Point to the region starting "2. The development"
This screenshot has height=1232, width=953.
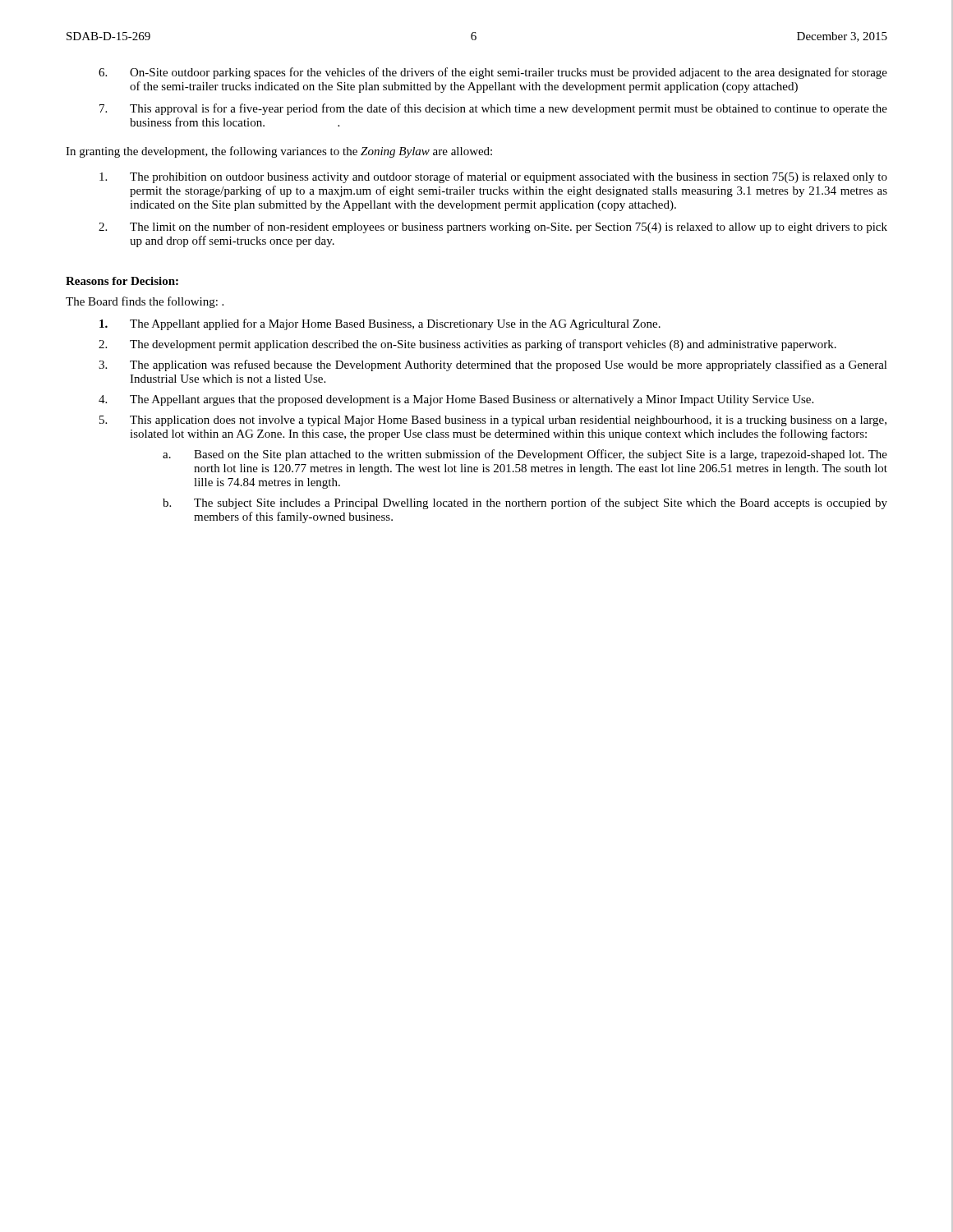pos(493,345)
